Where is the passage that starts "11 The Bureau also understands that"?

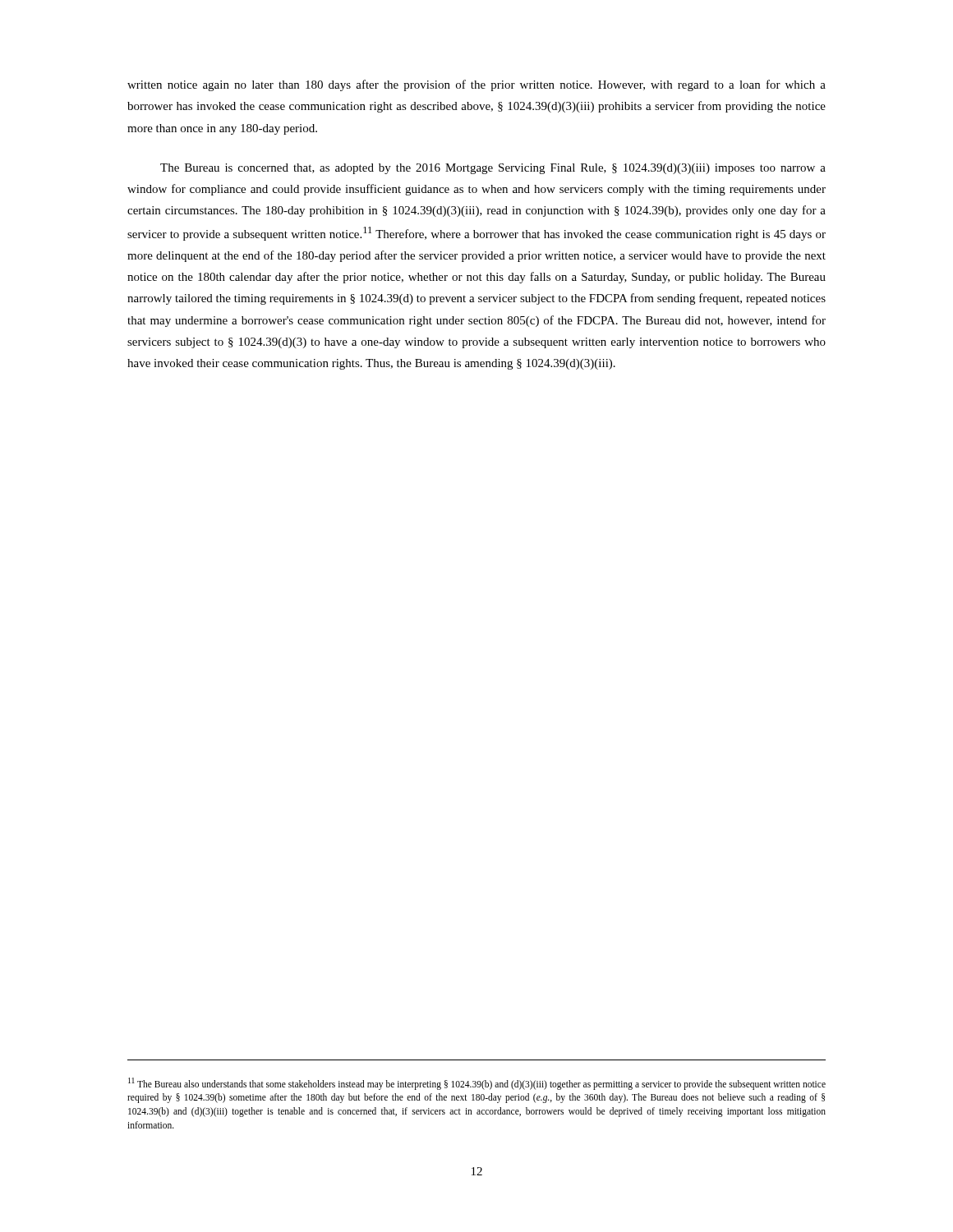tap(476, 1104)
